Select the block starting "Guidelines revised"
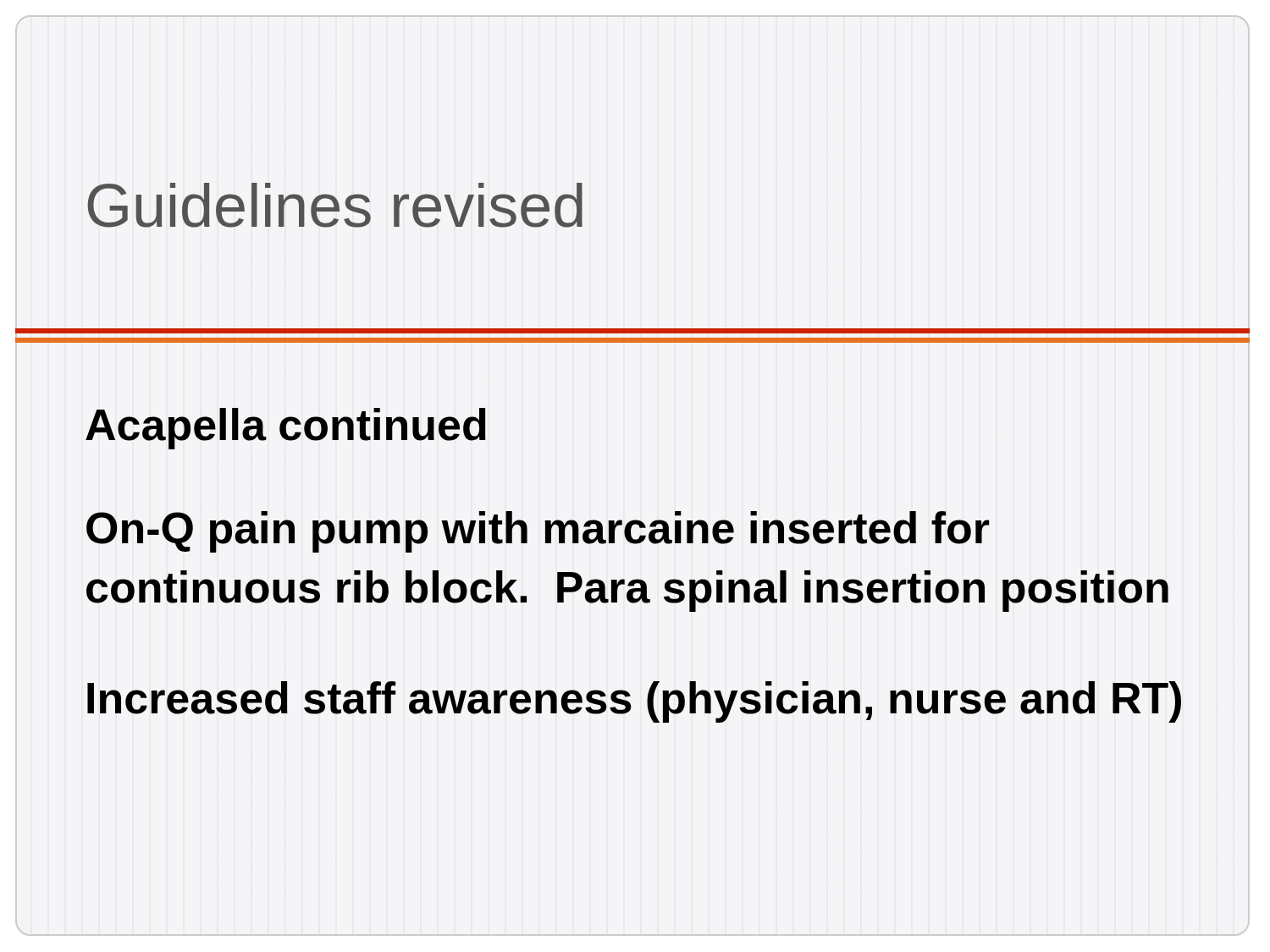The height and width of the screenshot is (952, 1270). tap(335, 206)
